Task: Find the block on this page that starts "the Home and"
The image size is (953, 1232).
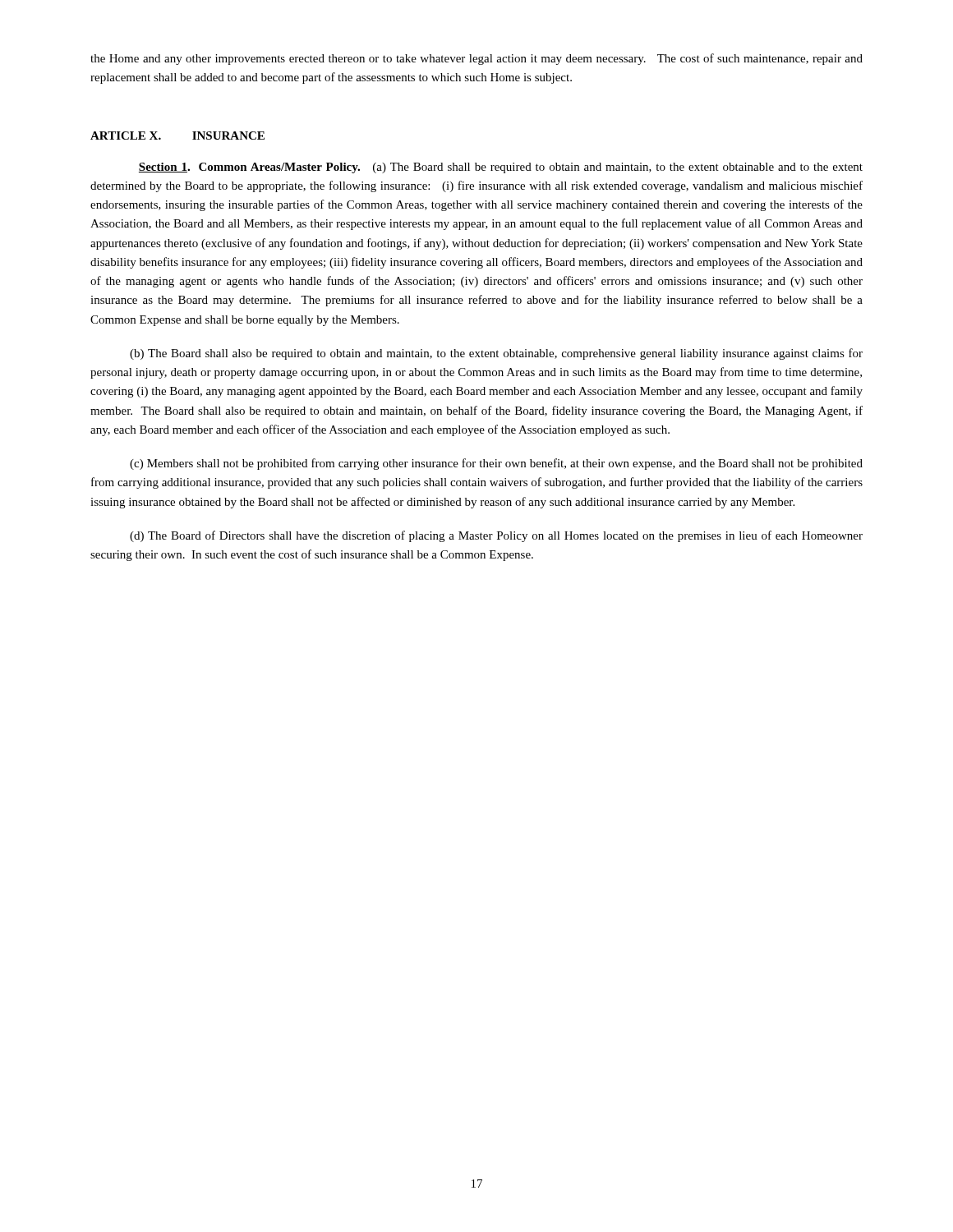Action: [476, 68]
